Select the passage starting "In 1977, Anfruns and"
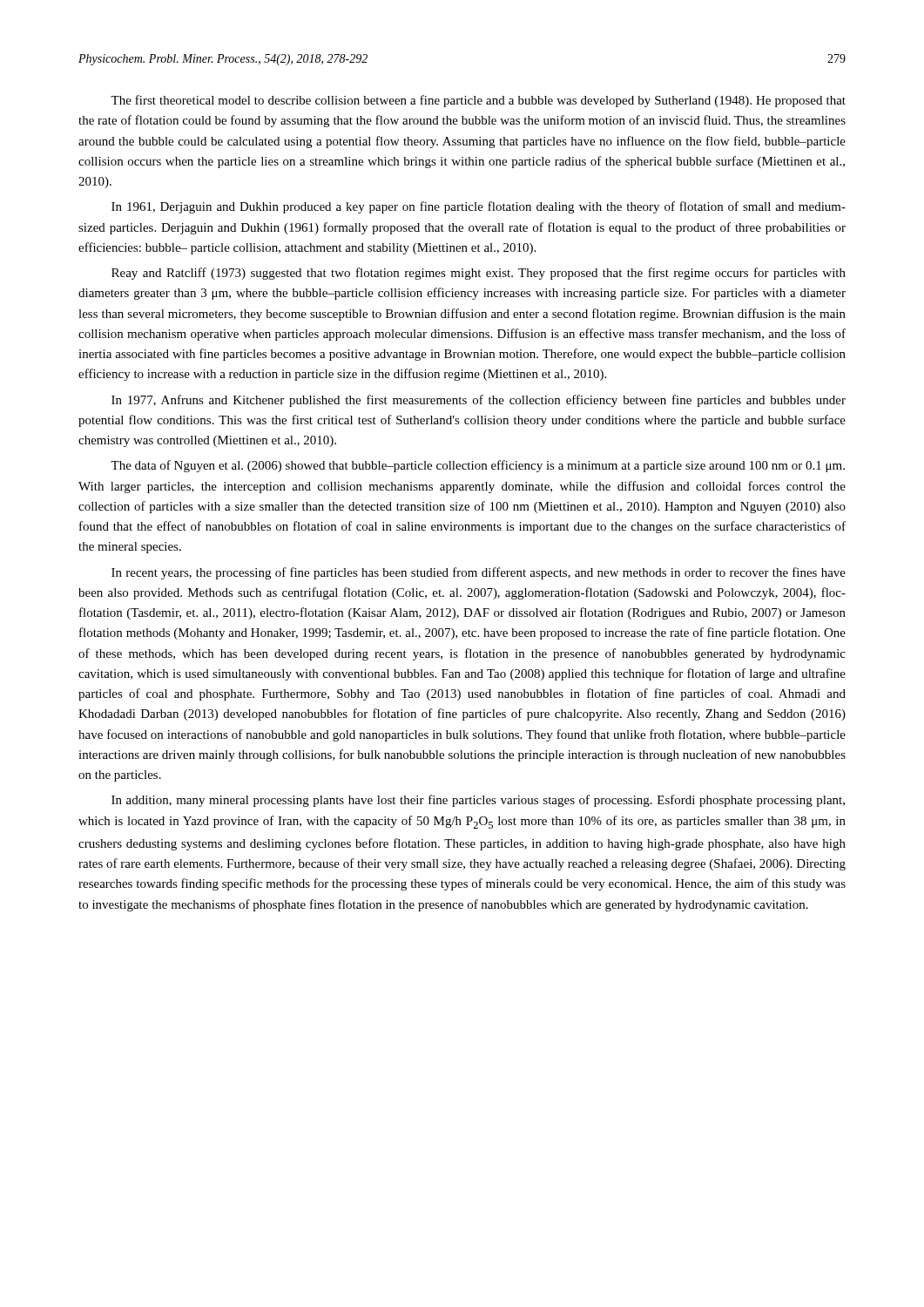 click(462, 420)
